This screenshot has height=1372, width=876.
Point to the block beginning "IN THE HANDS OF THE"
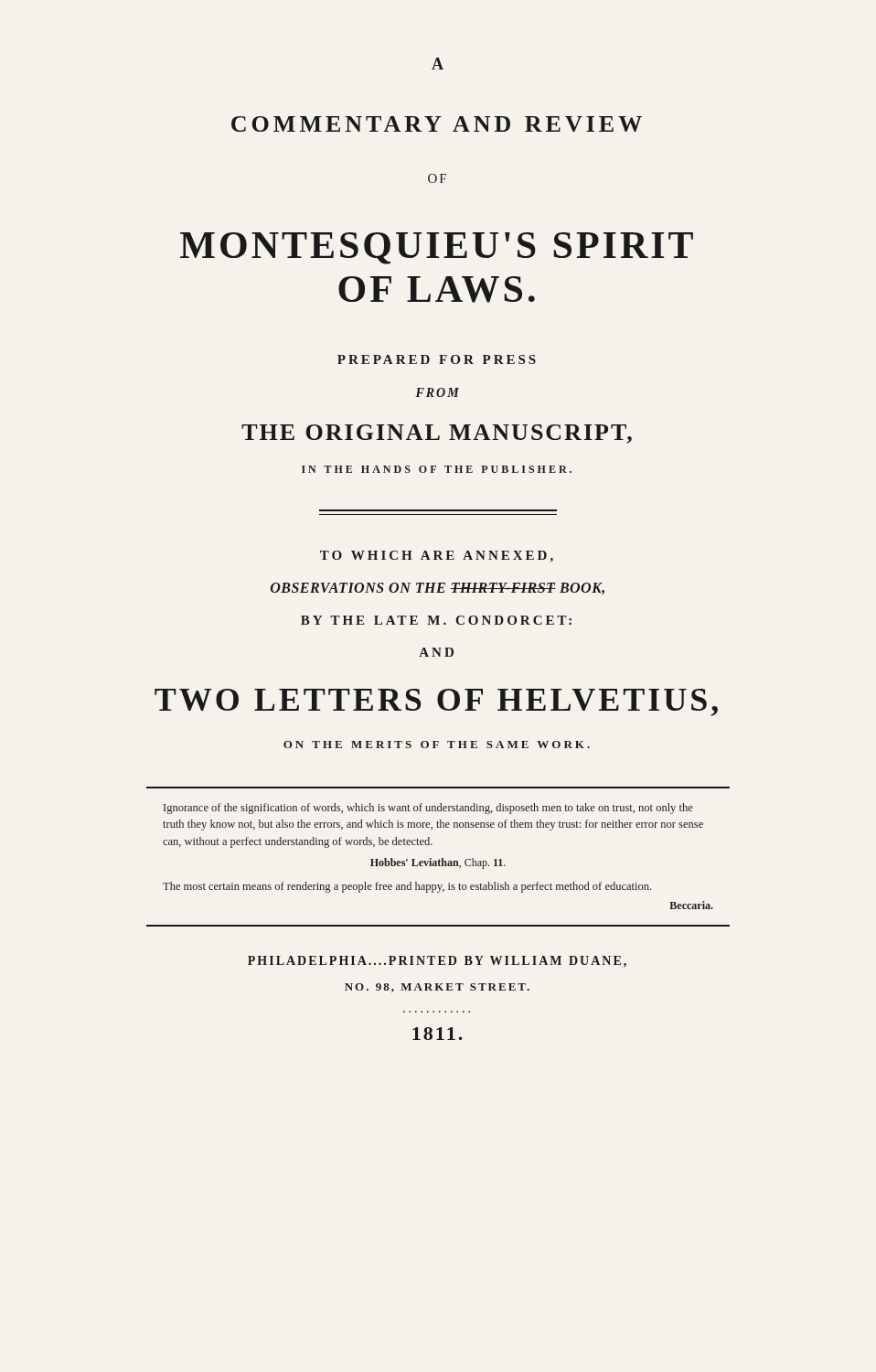[438, 469]
